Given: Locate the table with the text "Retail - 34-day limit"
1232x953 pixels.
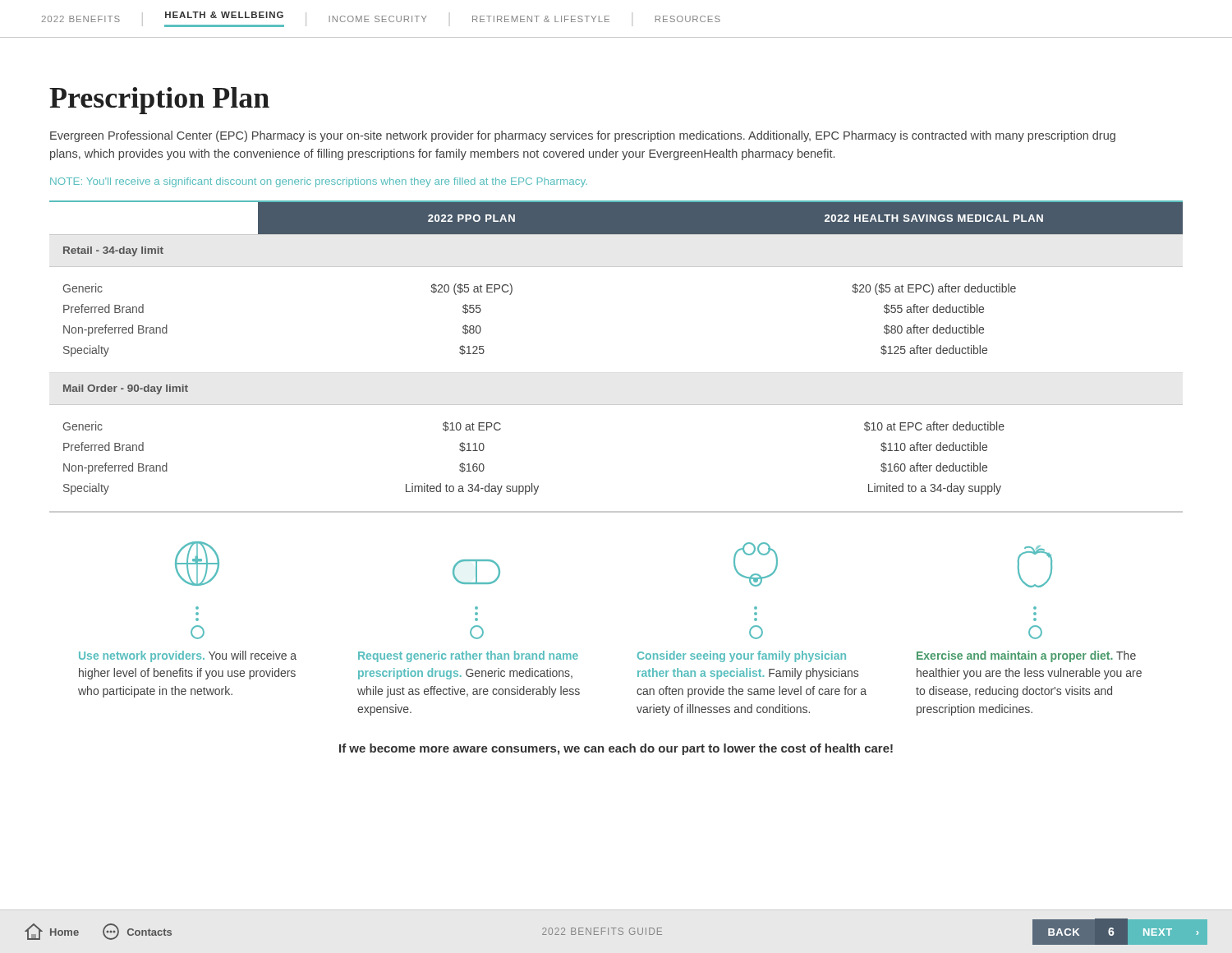Looking at the screenshot, I should pyautogui.click(x=616, y=356).
